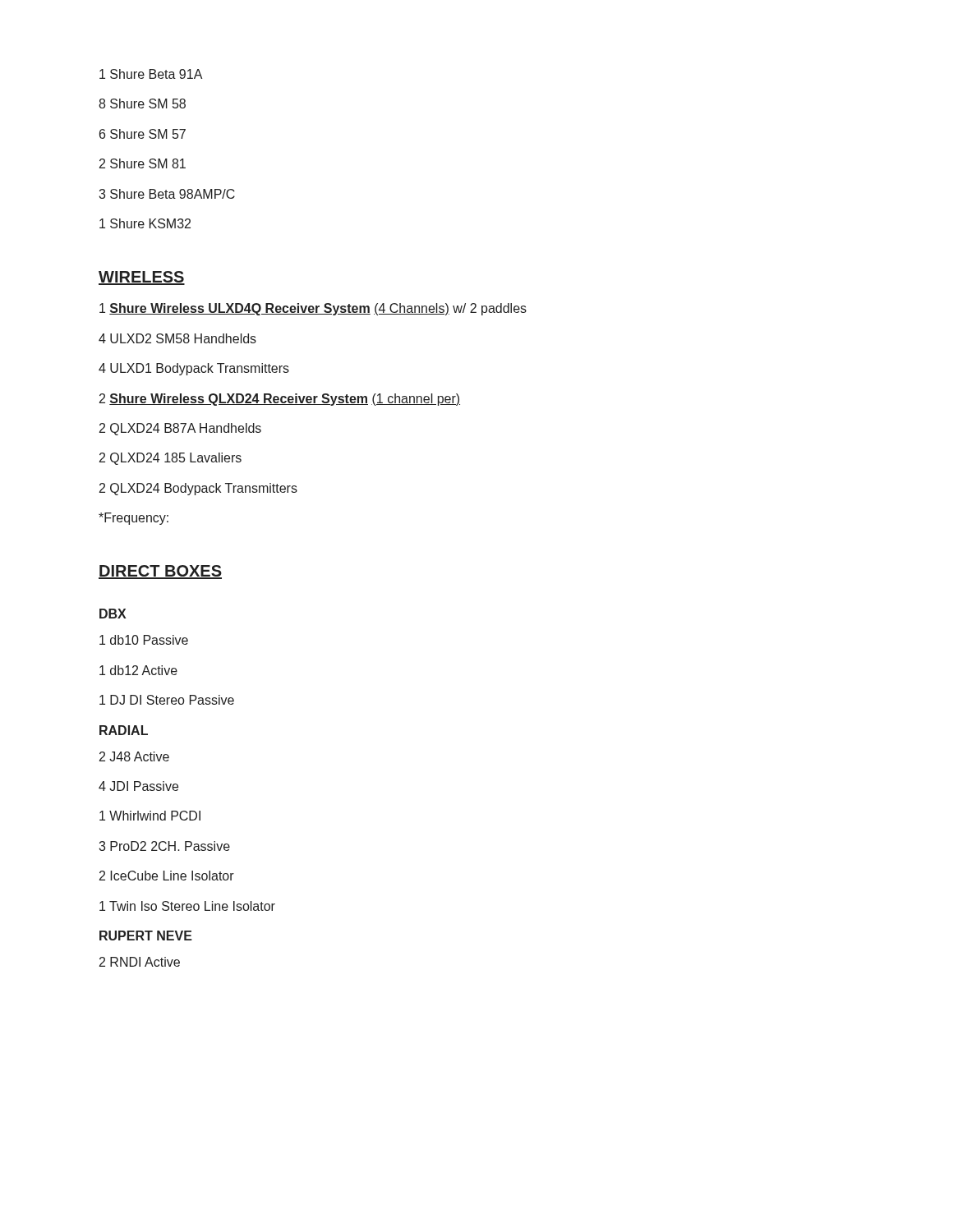Navigate to the region starting "8 Shure SM 58"
The width and height of the screenshot is (953, 1232).
click(142, 104)
